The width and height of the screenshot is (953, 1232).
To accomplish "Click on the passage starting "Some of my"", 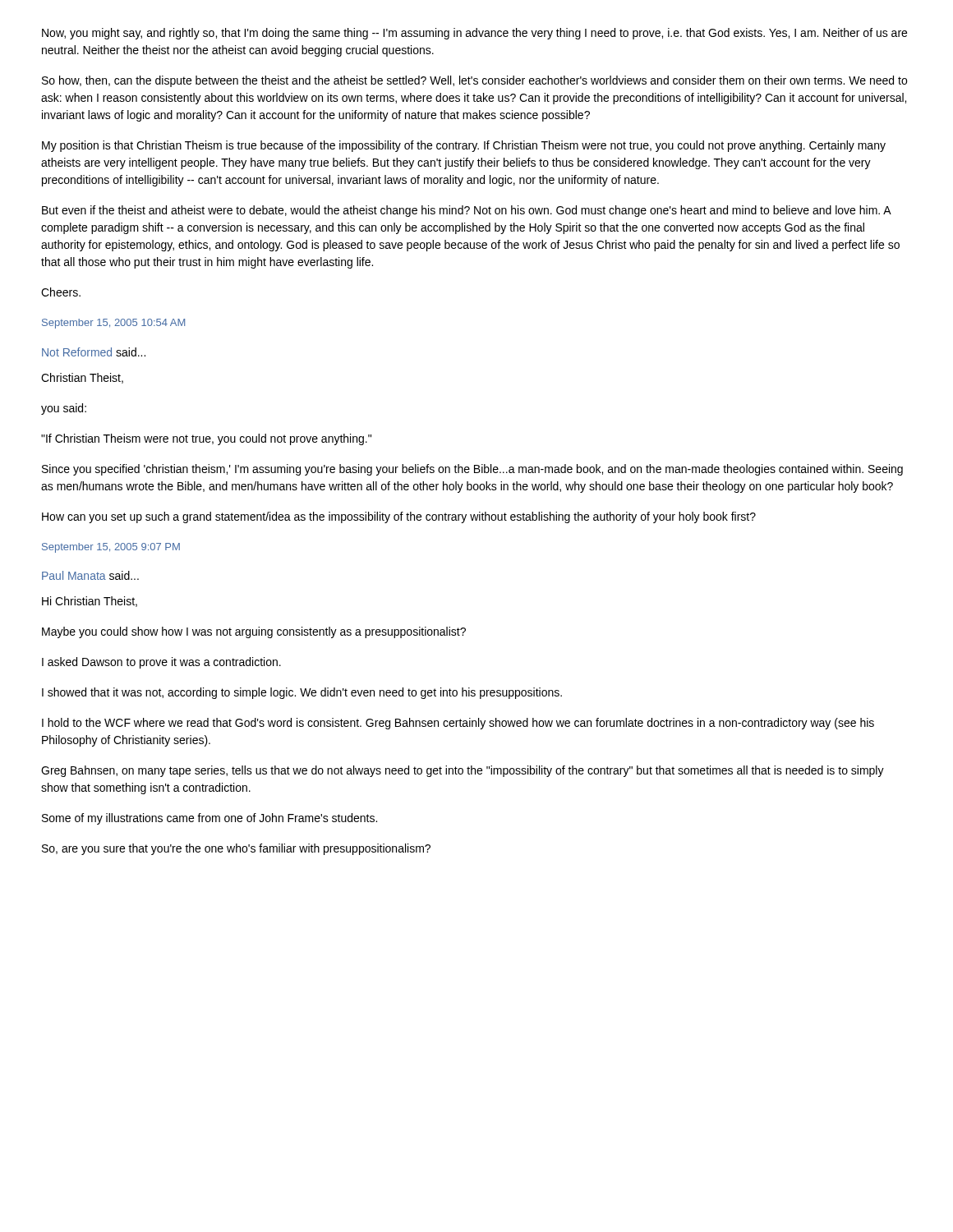I will coord(210,818).
